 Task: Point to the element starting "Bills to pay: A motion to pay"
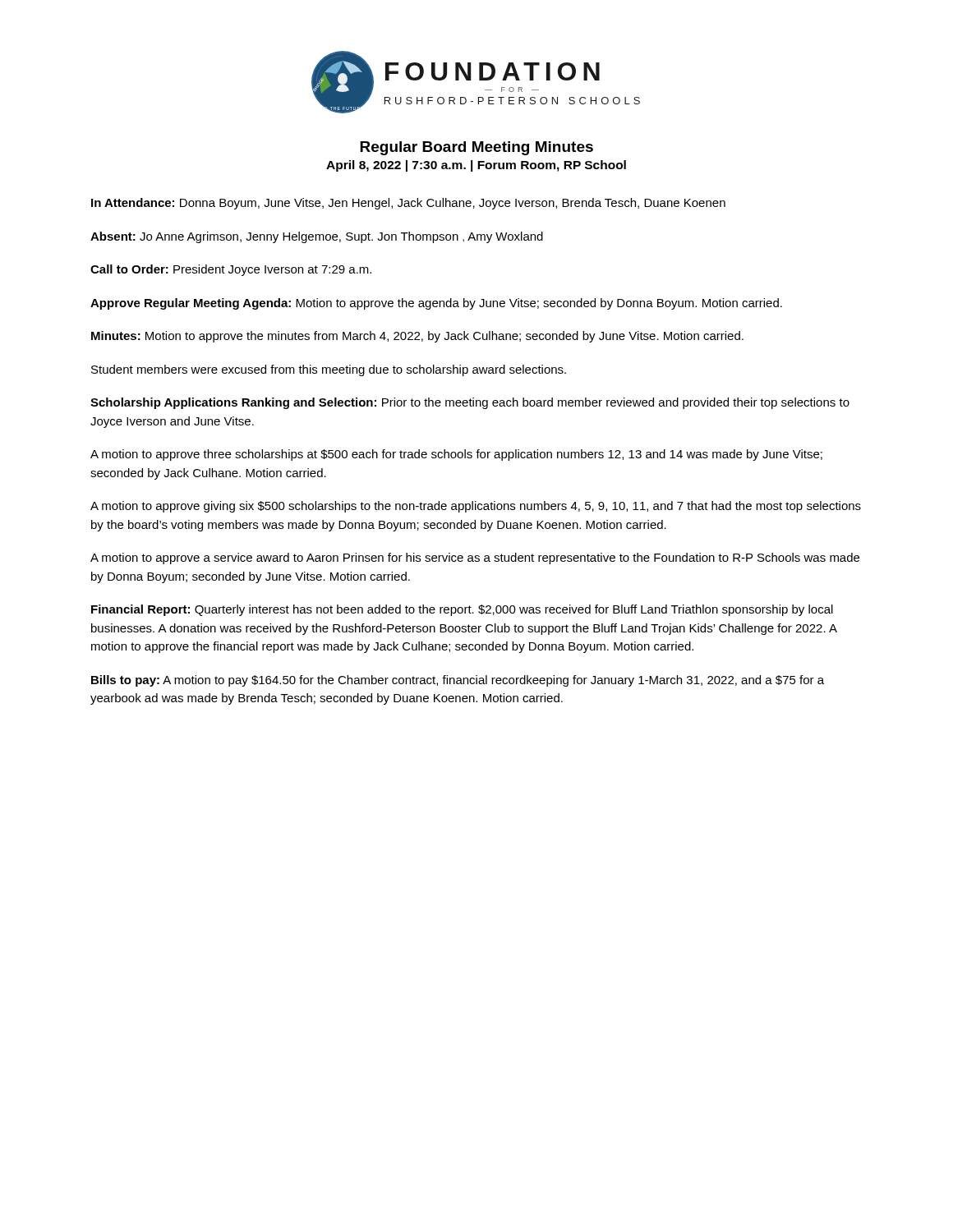pos(476,689)
